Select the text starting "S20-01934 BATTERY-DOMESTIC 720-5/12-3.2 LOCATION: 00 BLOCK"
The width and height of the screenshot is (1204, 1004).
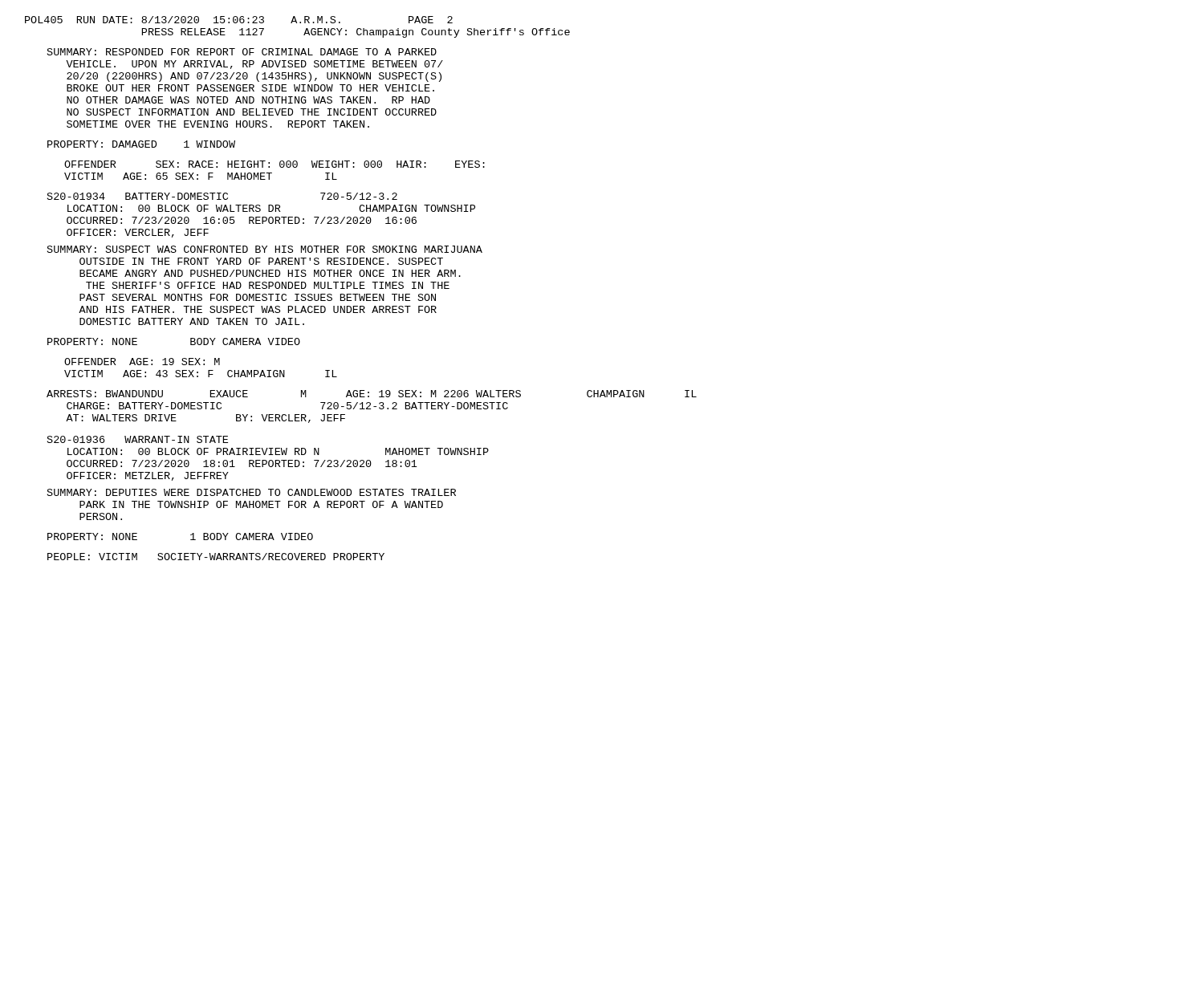[x=222, y=196]
